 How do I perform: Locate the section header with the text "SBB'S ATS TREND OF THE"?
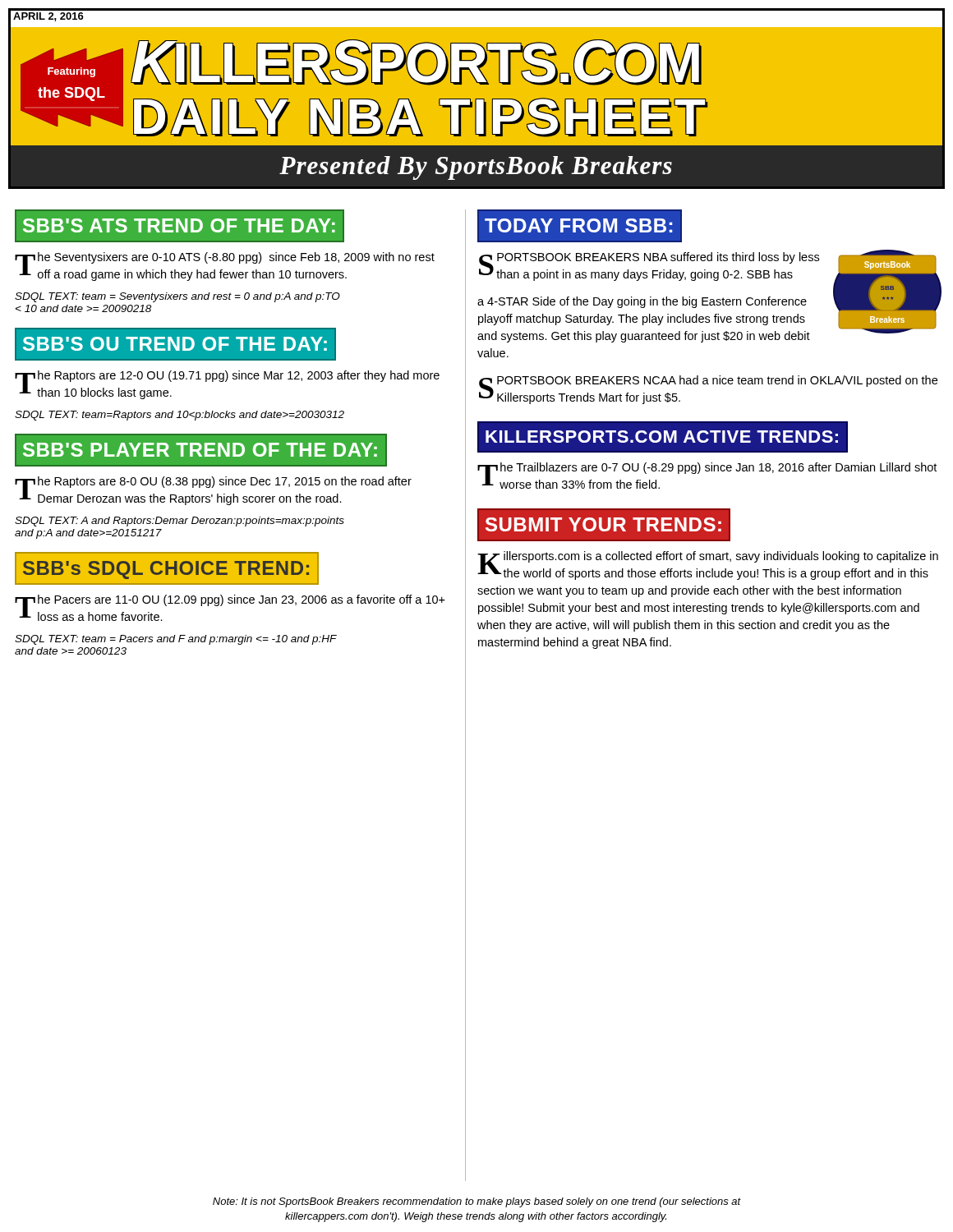click(180, 226)
